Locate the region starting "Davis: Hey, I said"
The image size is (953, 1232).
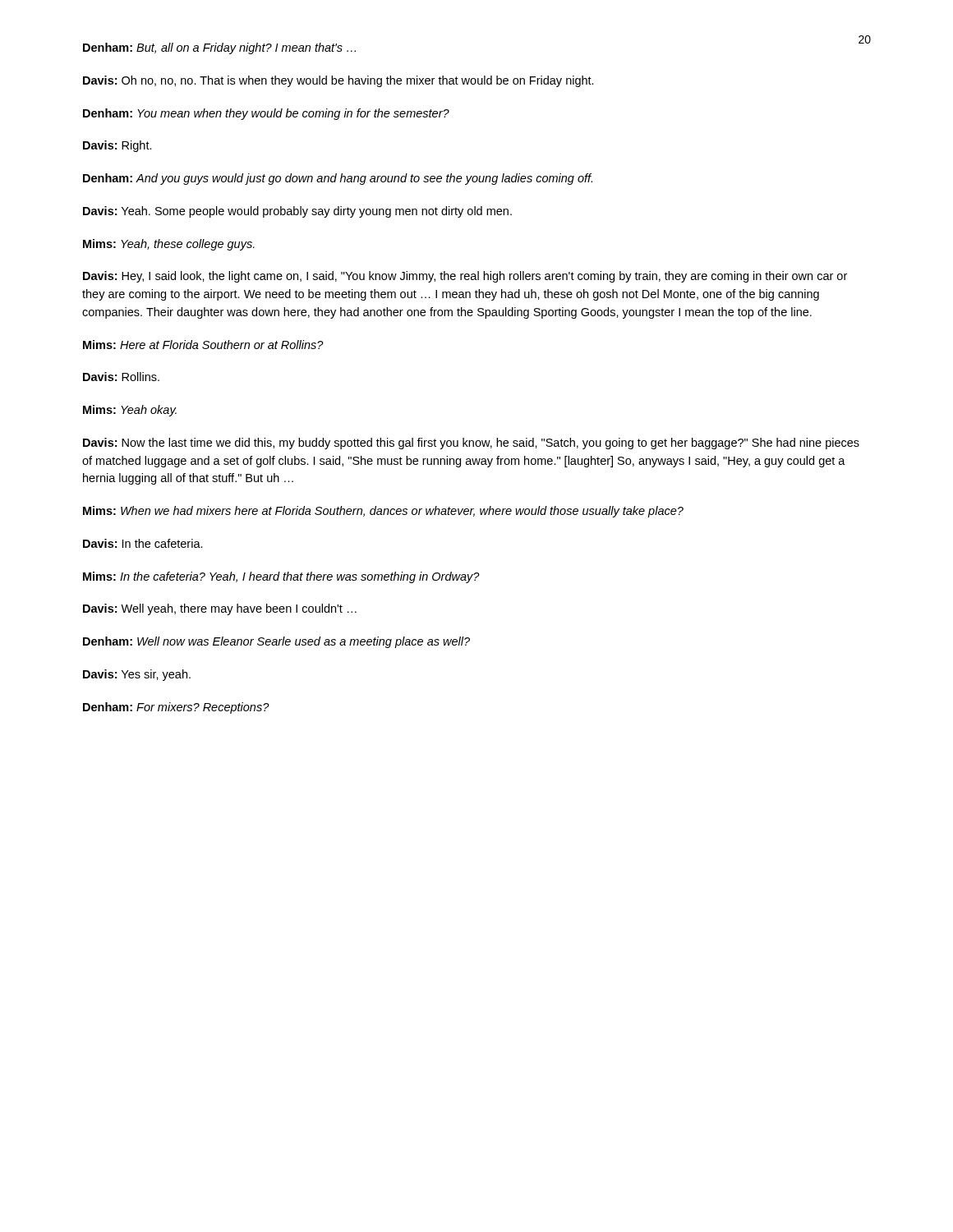[x=465, y=294]
